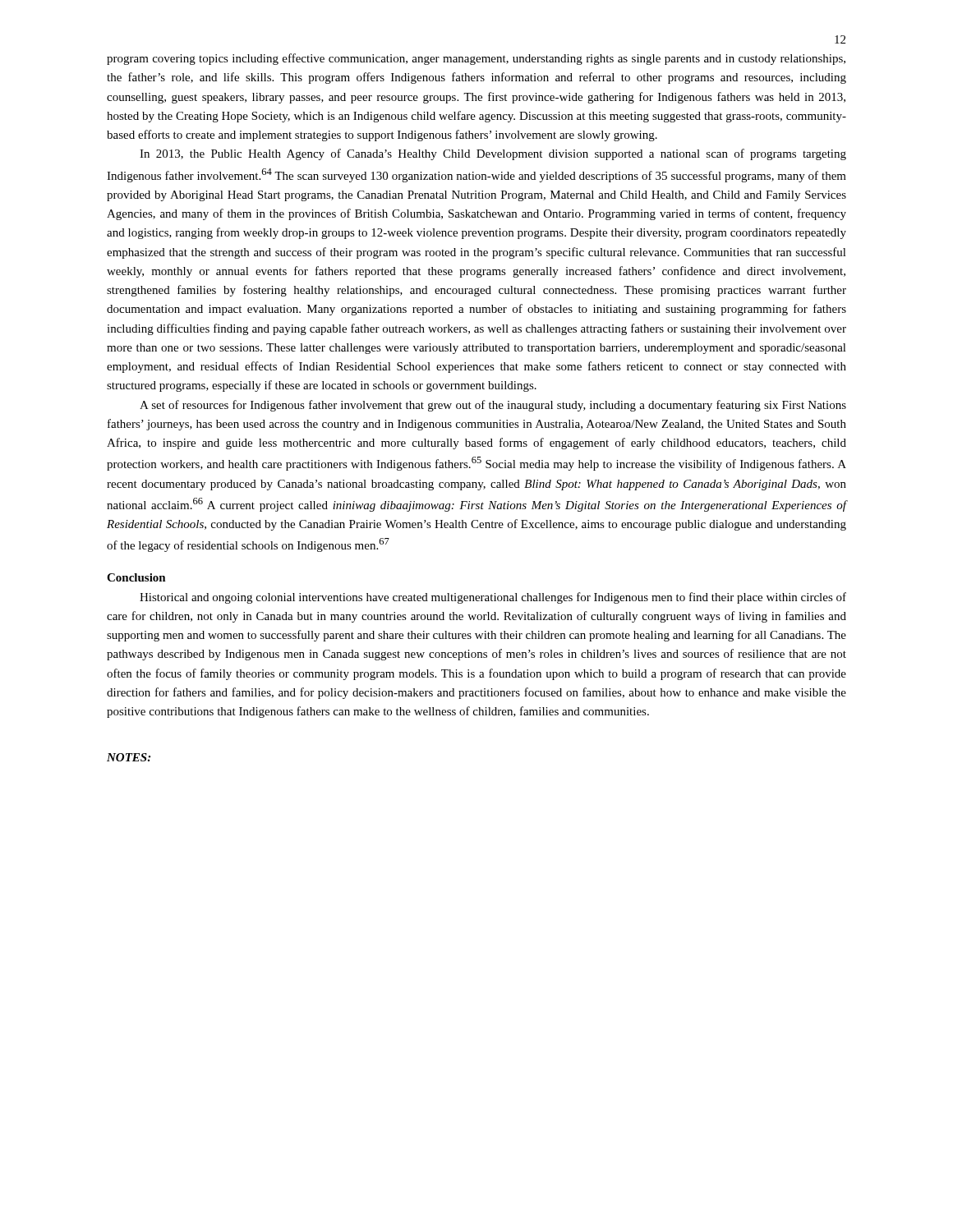Click on the text block that reads "Historical and ongoing colonial interventions have created multigenerational"
953x1232 pixels.
coord(476,654)
